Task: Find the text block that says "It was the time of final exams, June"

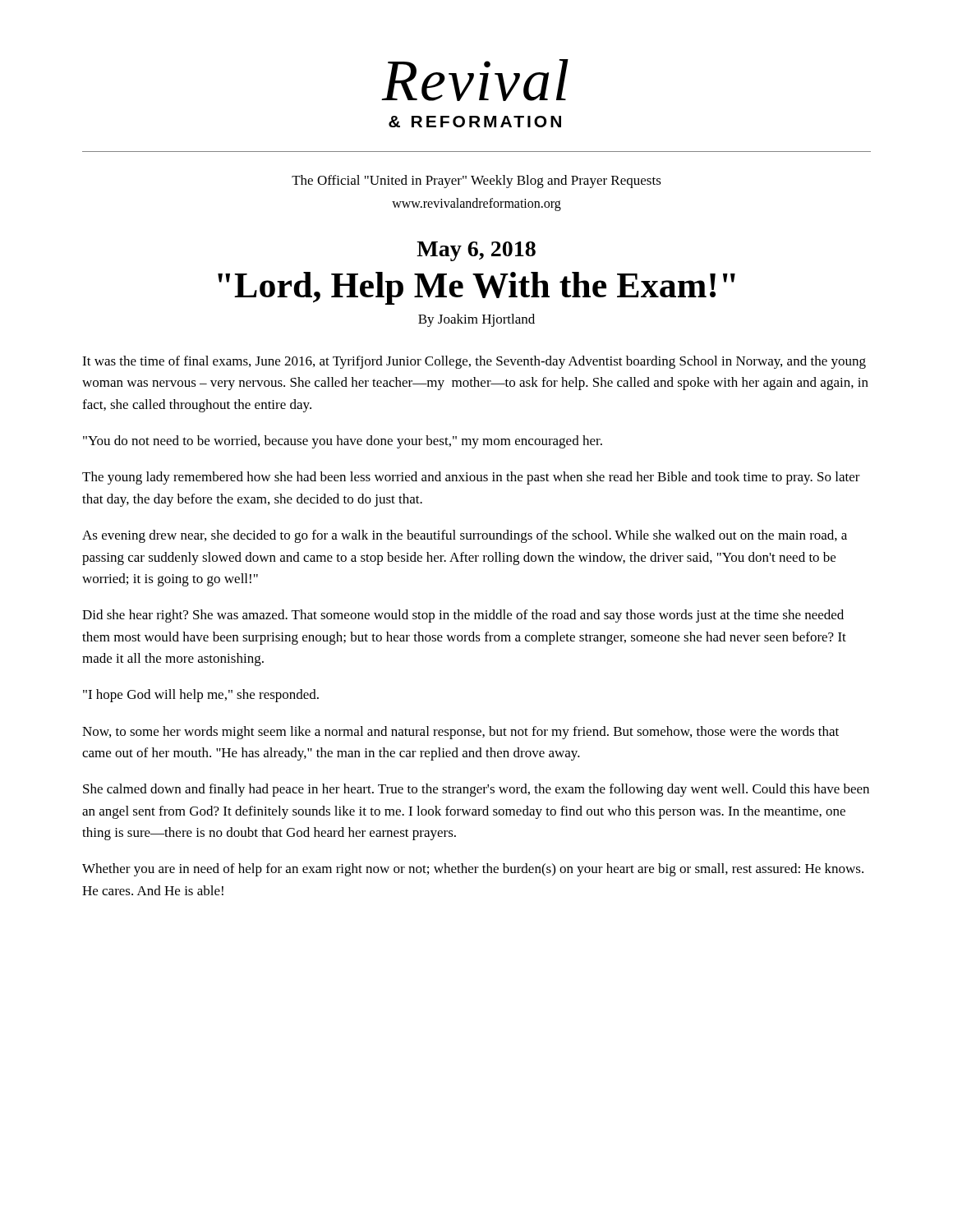Action: click(x=475, y=383)
